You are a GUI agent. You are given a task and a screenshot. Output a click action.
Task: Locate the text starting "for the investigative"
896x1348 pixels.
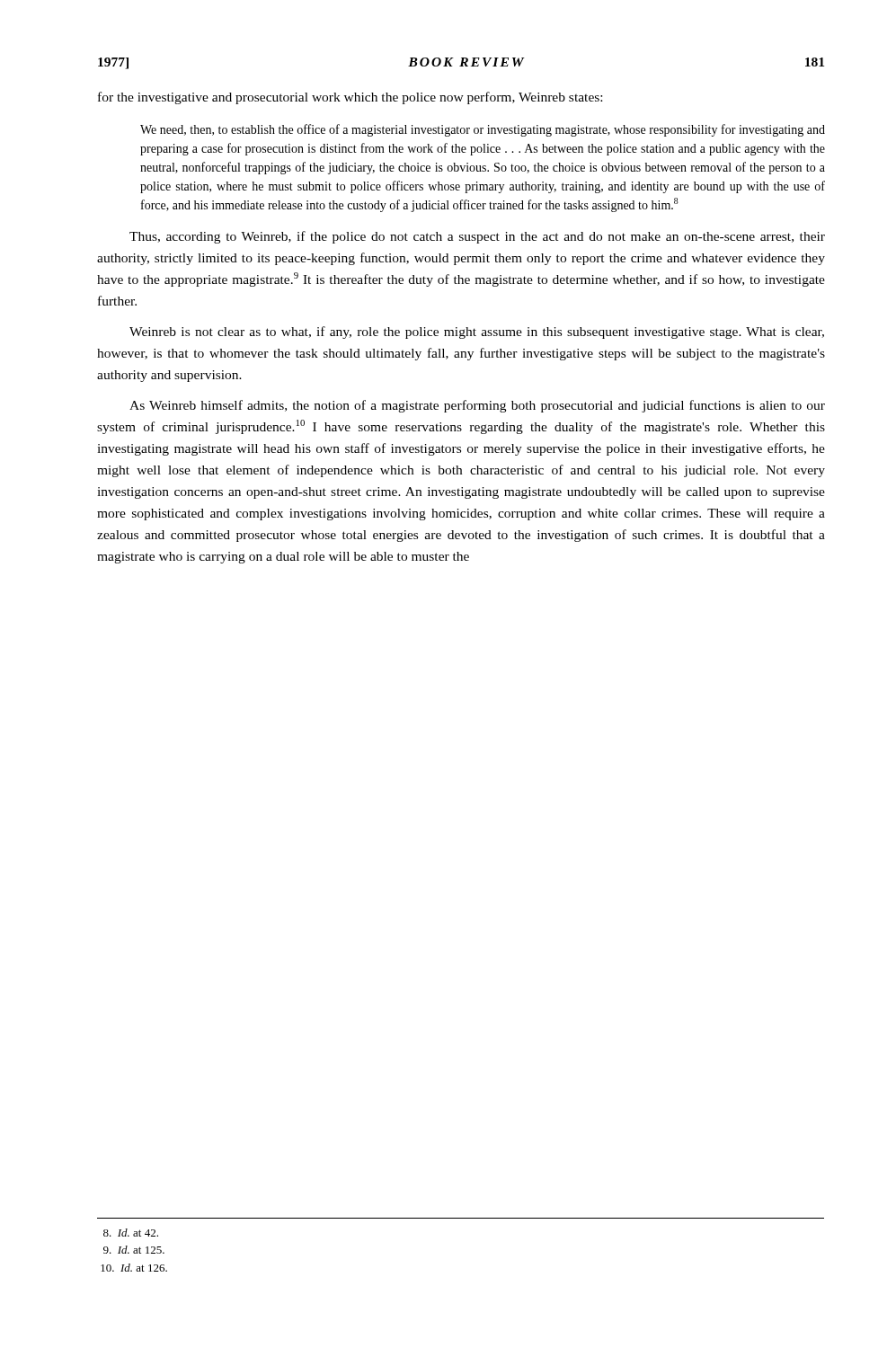coord(350,97)
